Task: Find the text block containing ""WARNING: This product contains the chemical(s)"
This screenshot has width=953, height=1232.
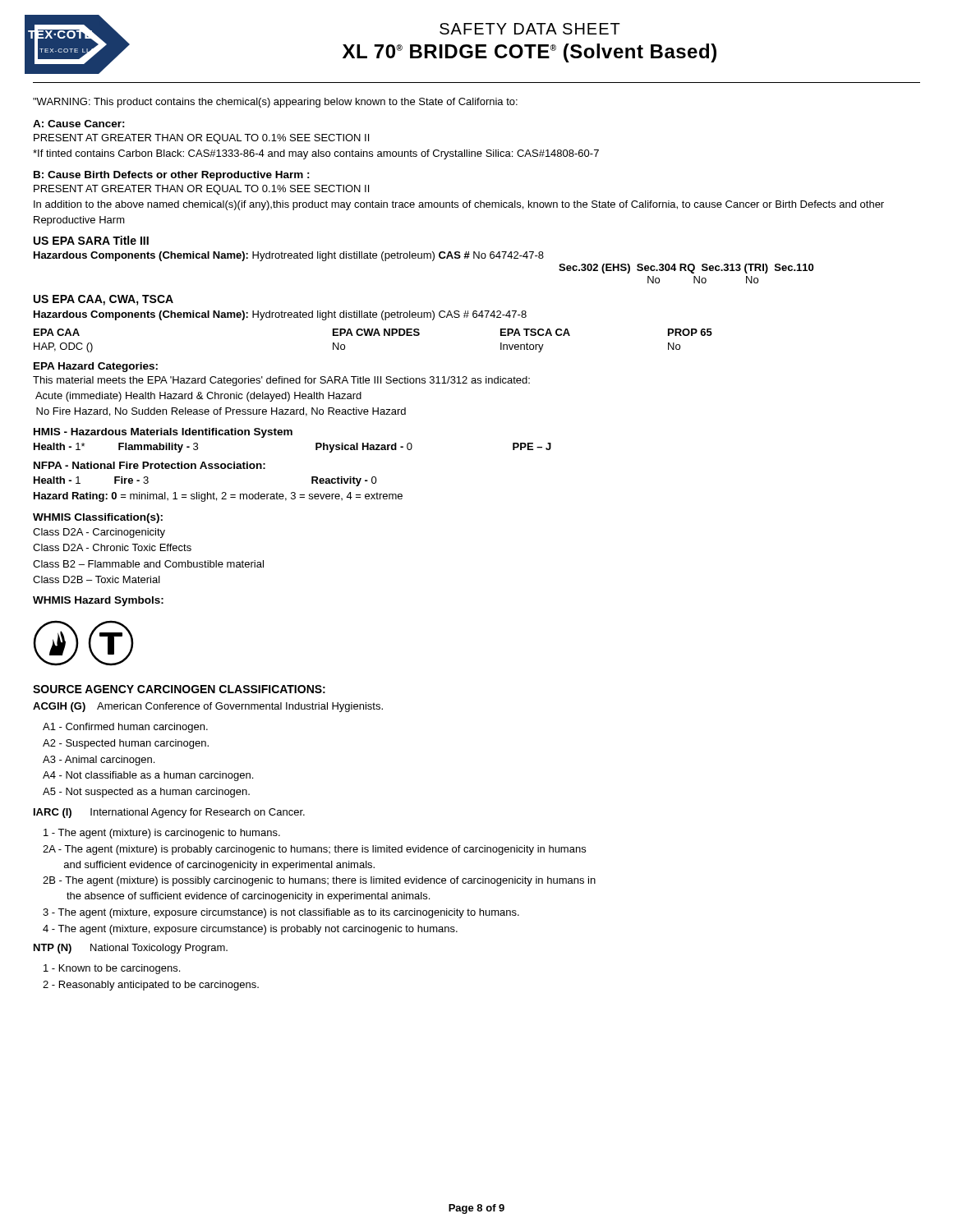Action: point(275,101)
